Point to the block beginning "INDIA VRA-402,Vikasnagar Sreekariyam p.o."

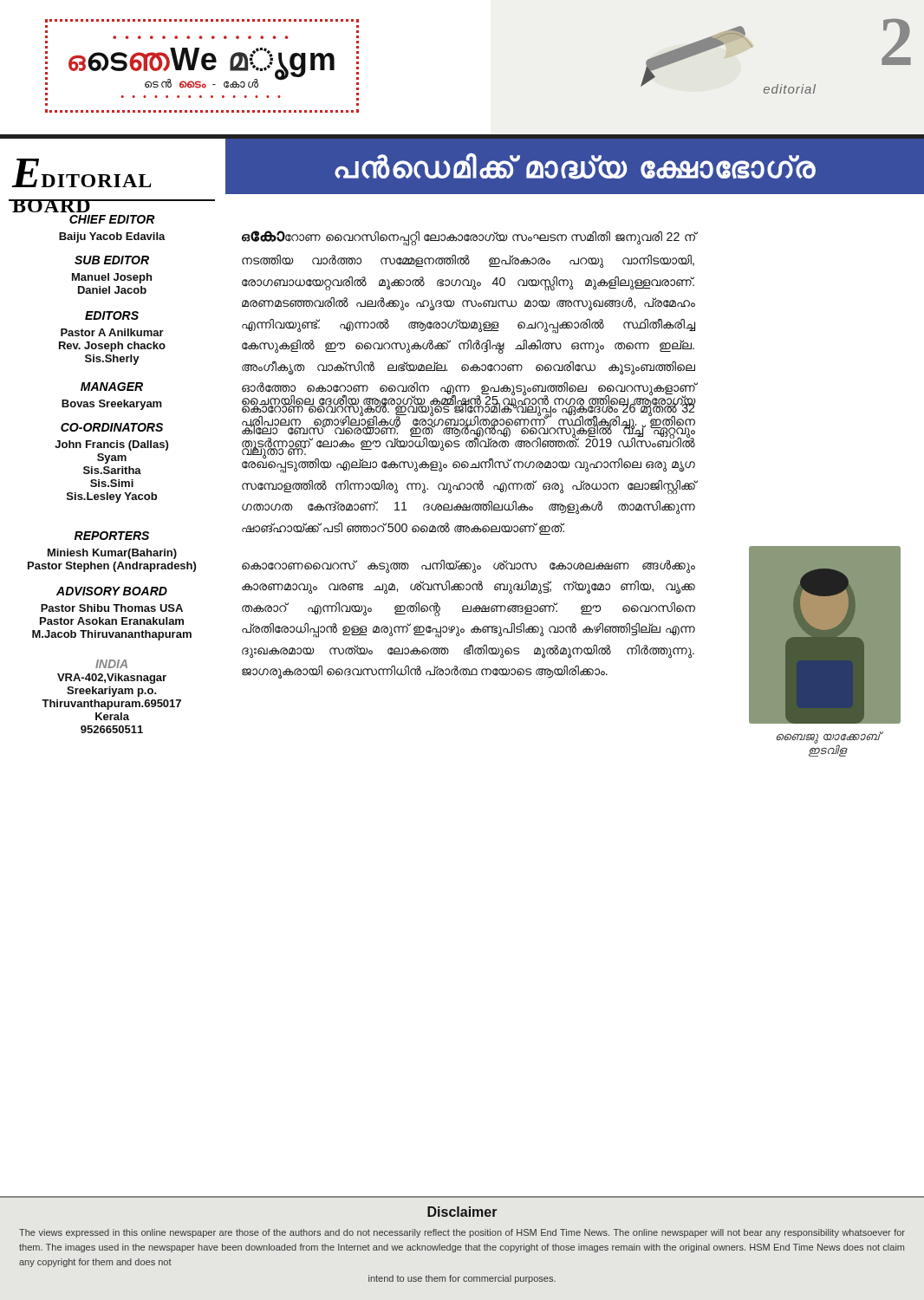click(112, 696)
